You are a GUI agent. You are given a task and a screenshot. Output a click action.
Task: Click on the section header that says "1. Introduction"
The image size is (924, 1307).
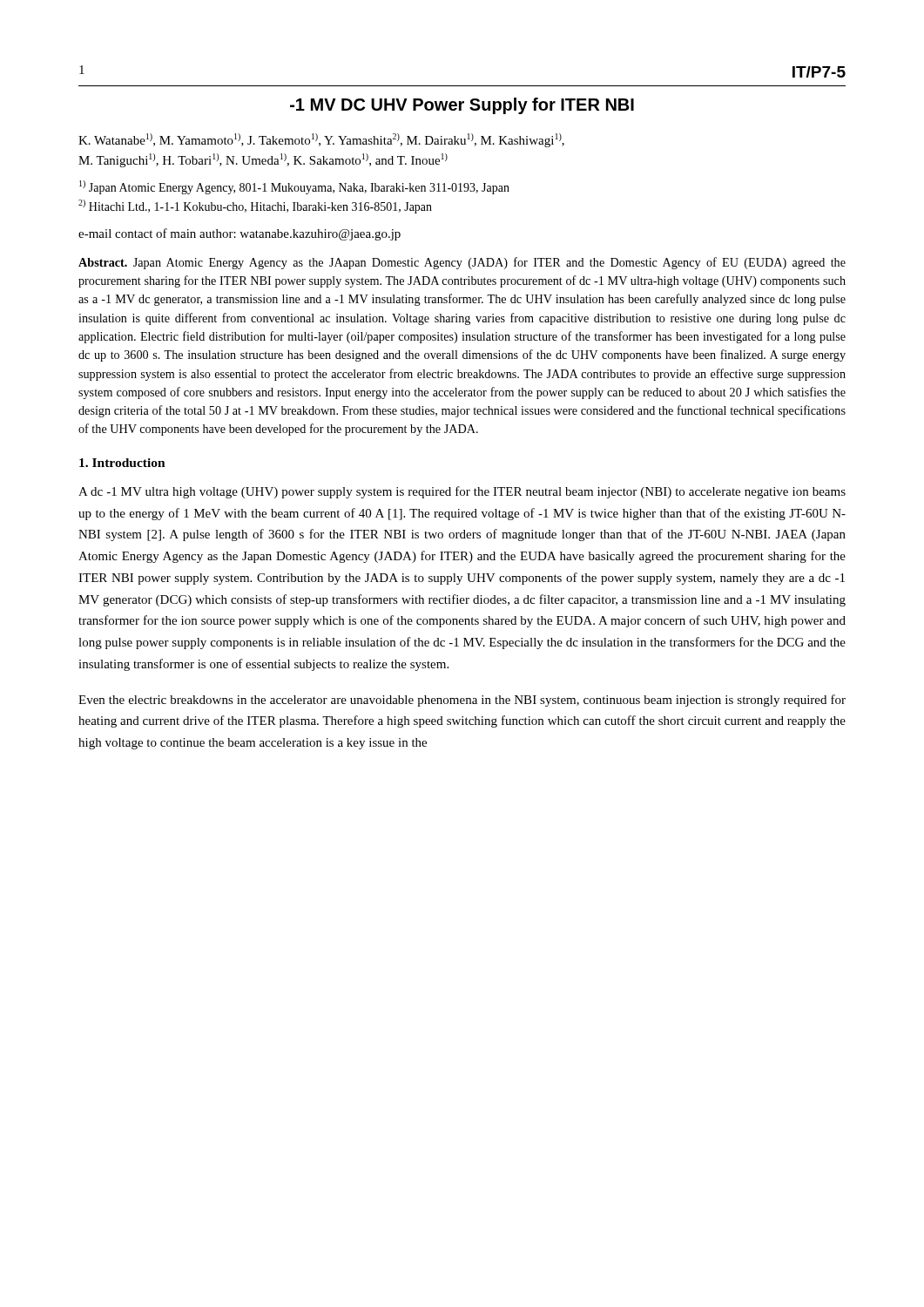(122, 462)
